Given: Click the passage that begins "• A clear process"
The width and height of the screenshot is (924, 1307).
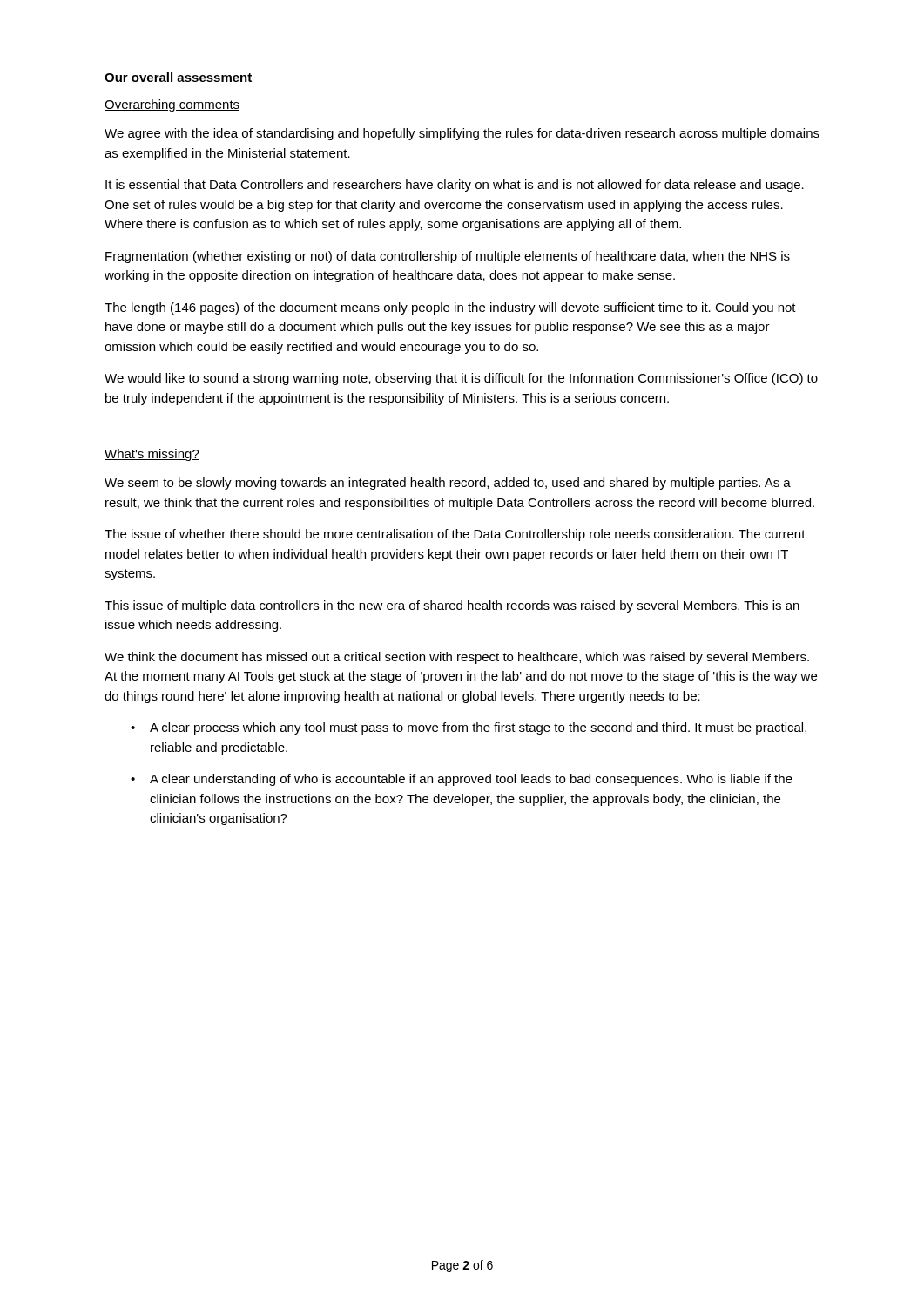Looking at the screenshot, I should tap(475, 738).
